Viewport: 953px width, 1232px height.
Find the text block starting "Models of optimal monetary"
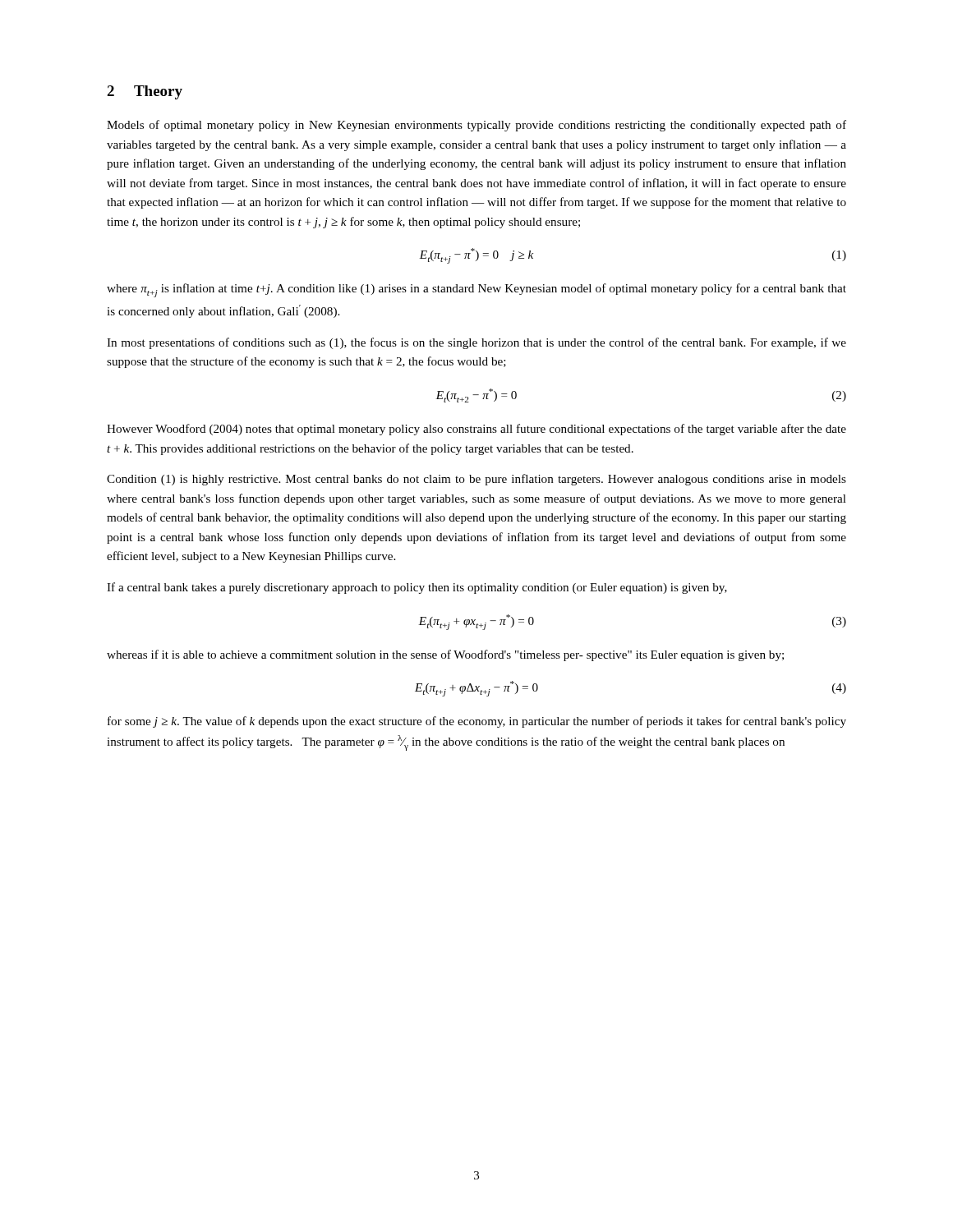point(476,173)
